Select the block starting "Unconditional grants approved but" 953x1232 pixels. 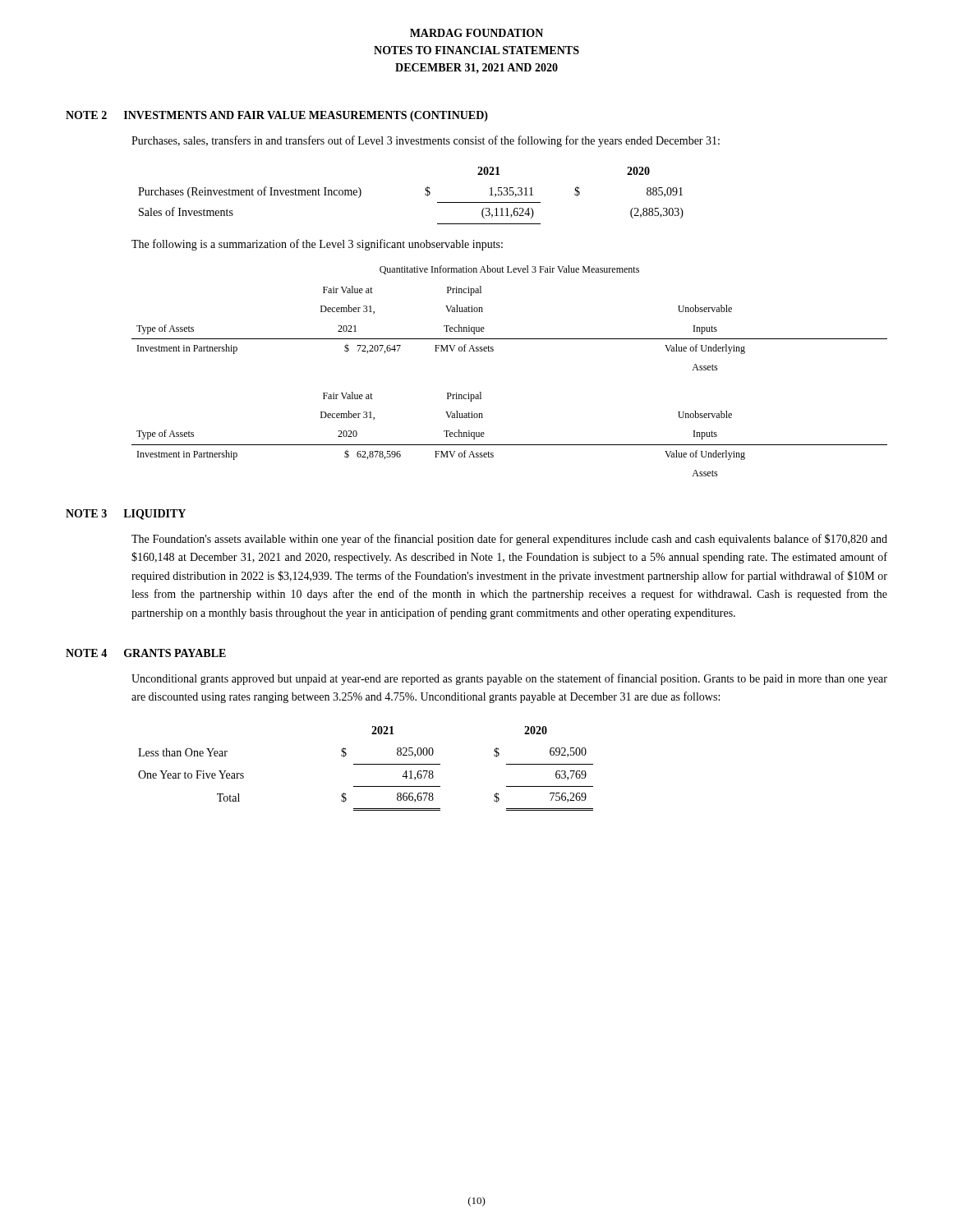509,688
